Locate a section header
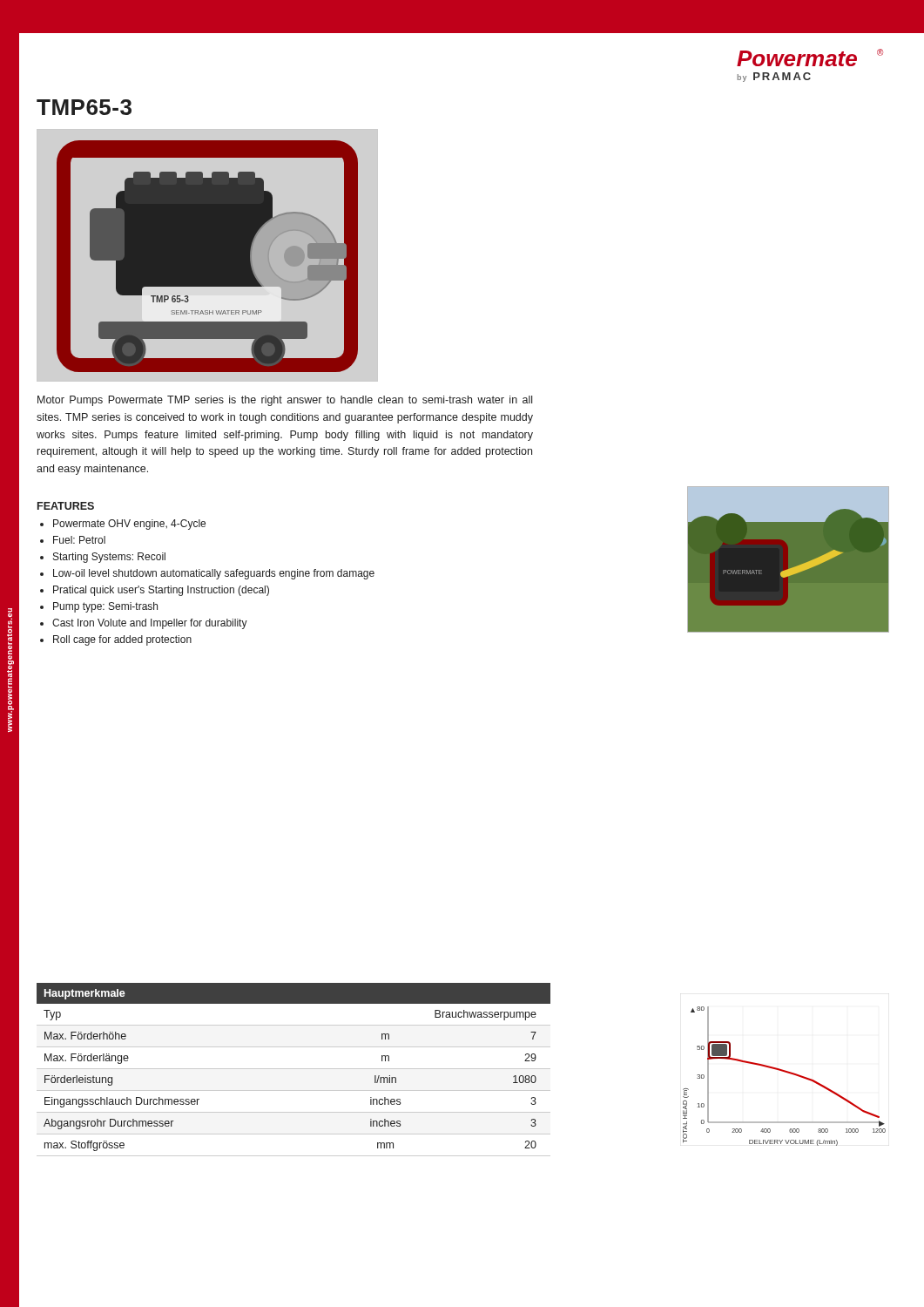 pyautogui.click(x=66, y=506)
